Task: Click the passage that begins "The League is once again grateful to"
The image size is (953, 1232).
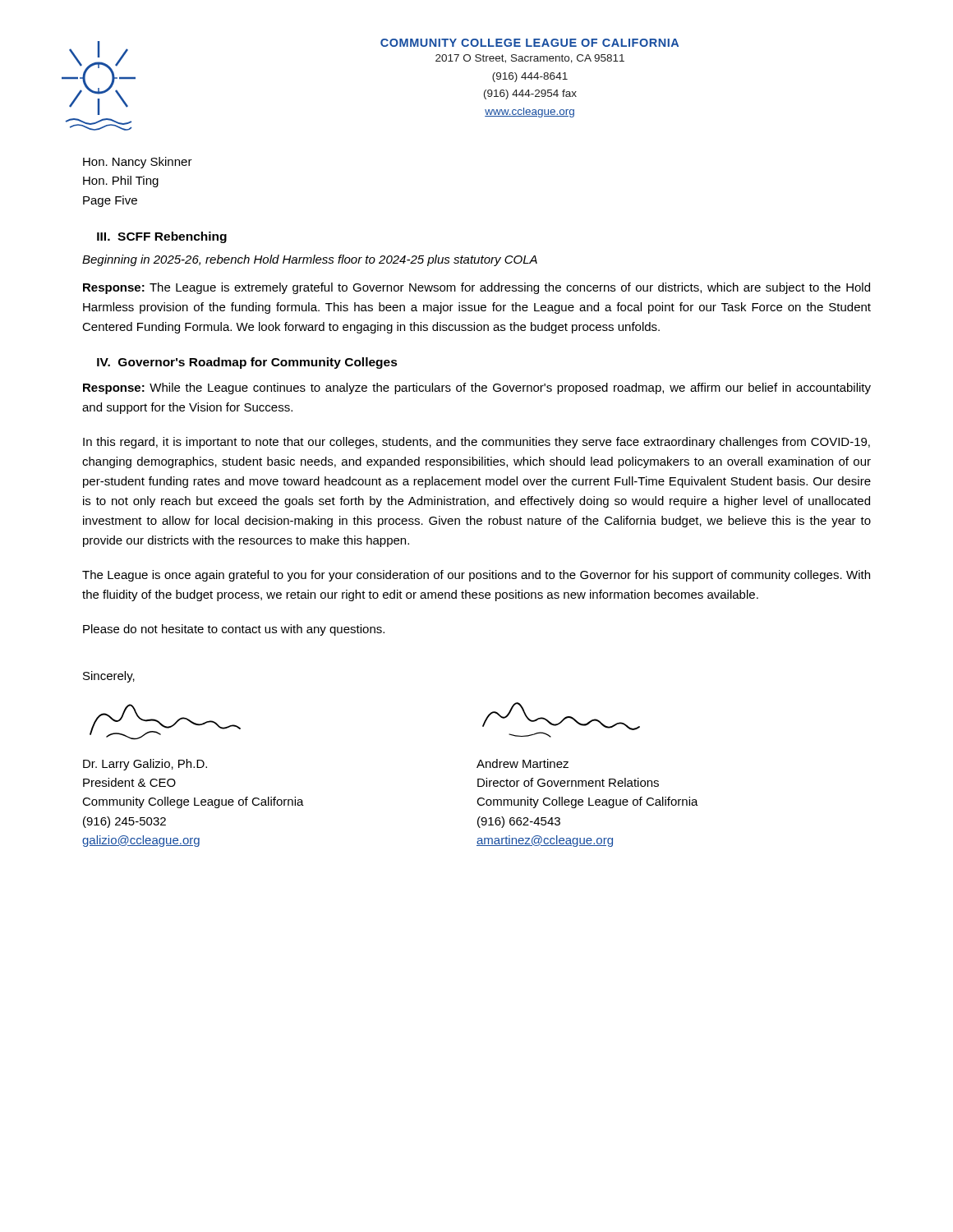Action: (x=476, y=584)
